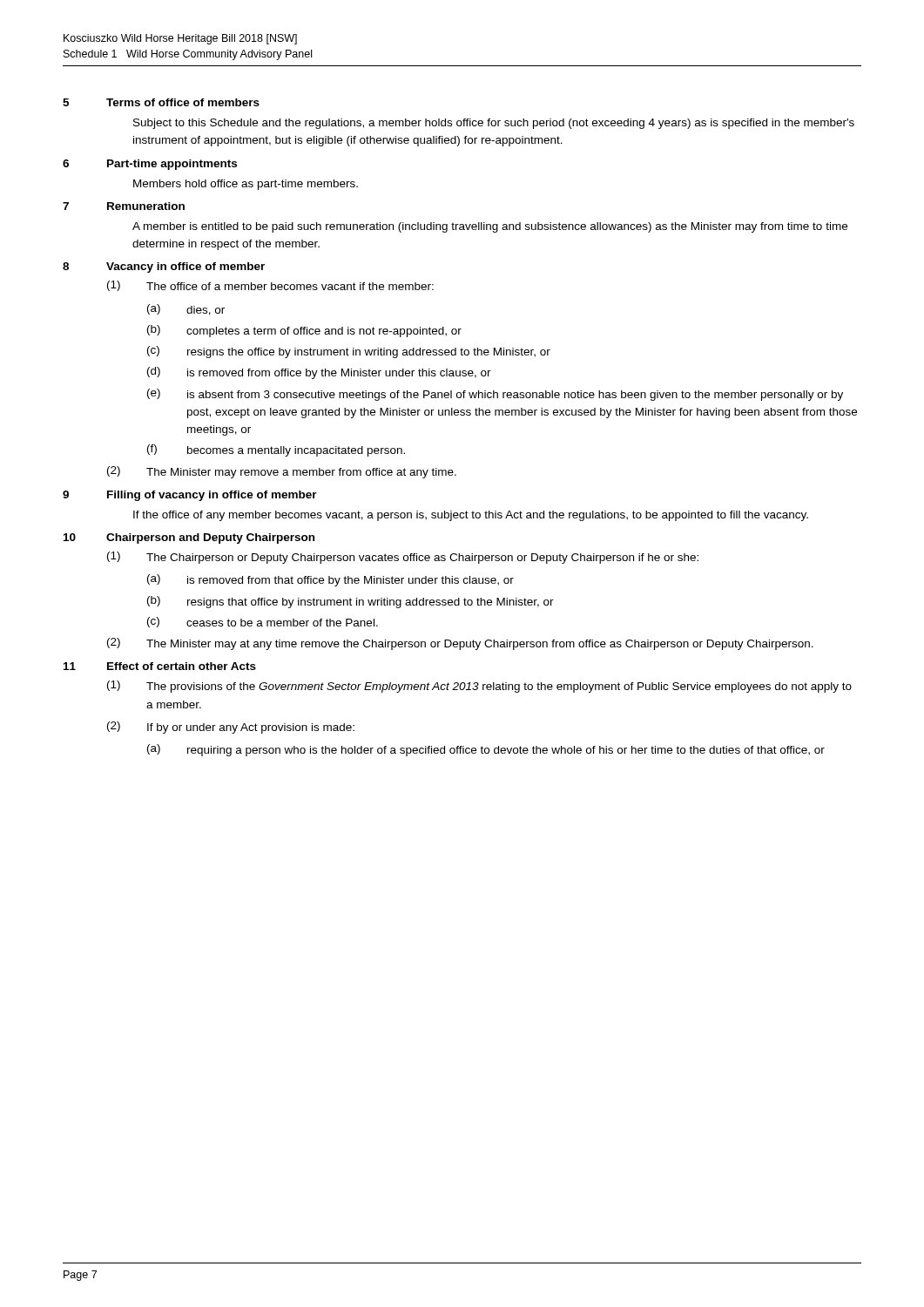924x1307 pixels.
Task: Click on the text block starting "8 Vacancy in office"
Action: click(x=164, y=267)
